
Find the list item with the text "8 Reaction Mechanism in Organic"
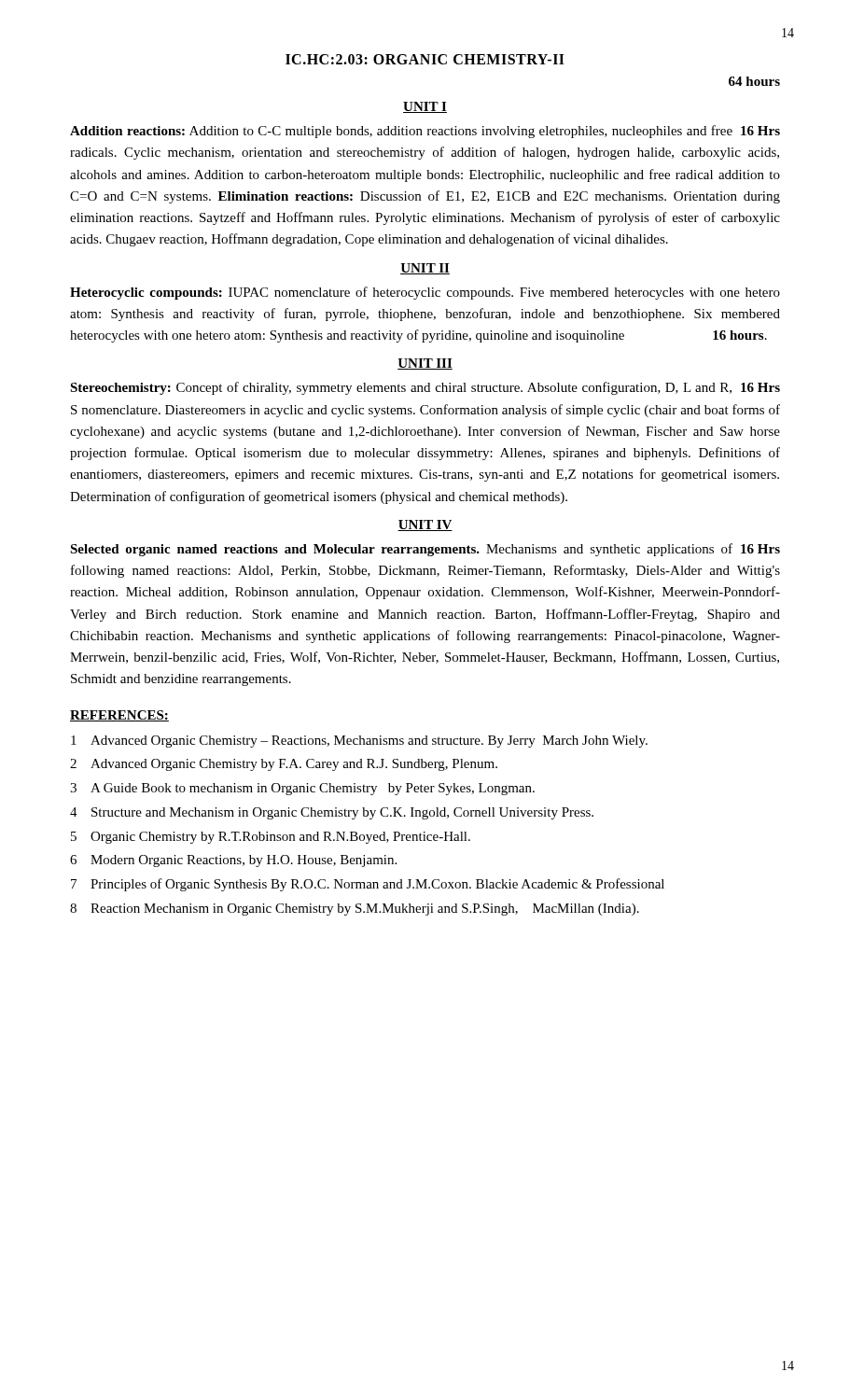tap(355, 909)
